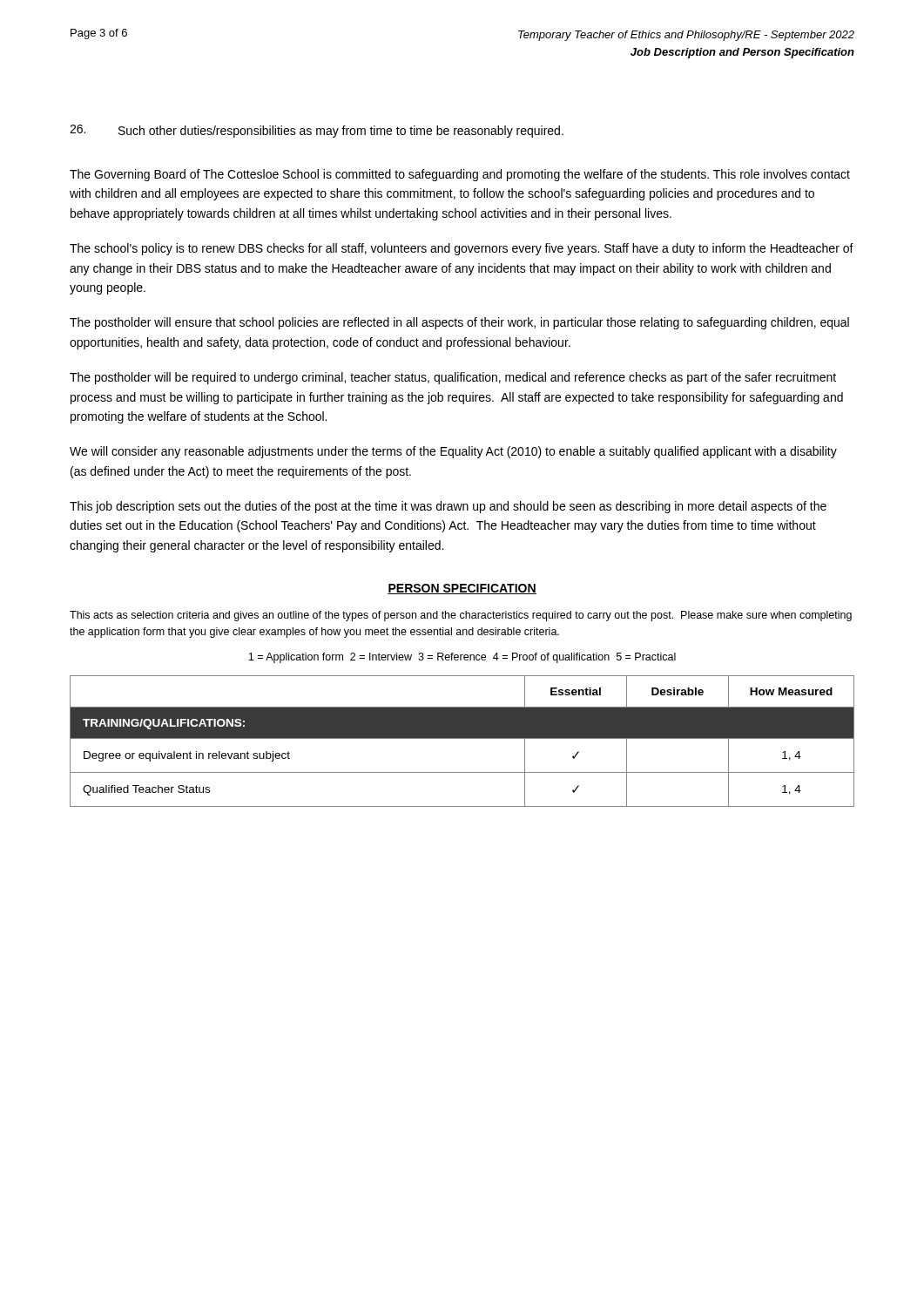Point to the block beginning "This acts as selection"
The height and width of the screenshot is (1307, 924).
click(x=461, y=624)
